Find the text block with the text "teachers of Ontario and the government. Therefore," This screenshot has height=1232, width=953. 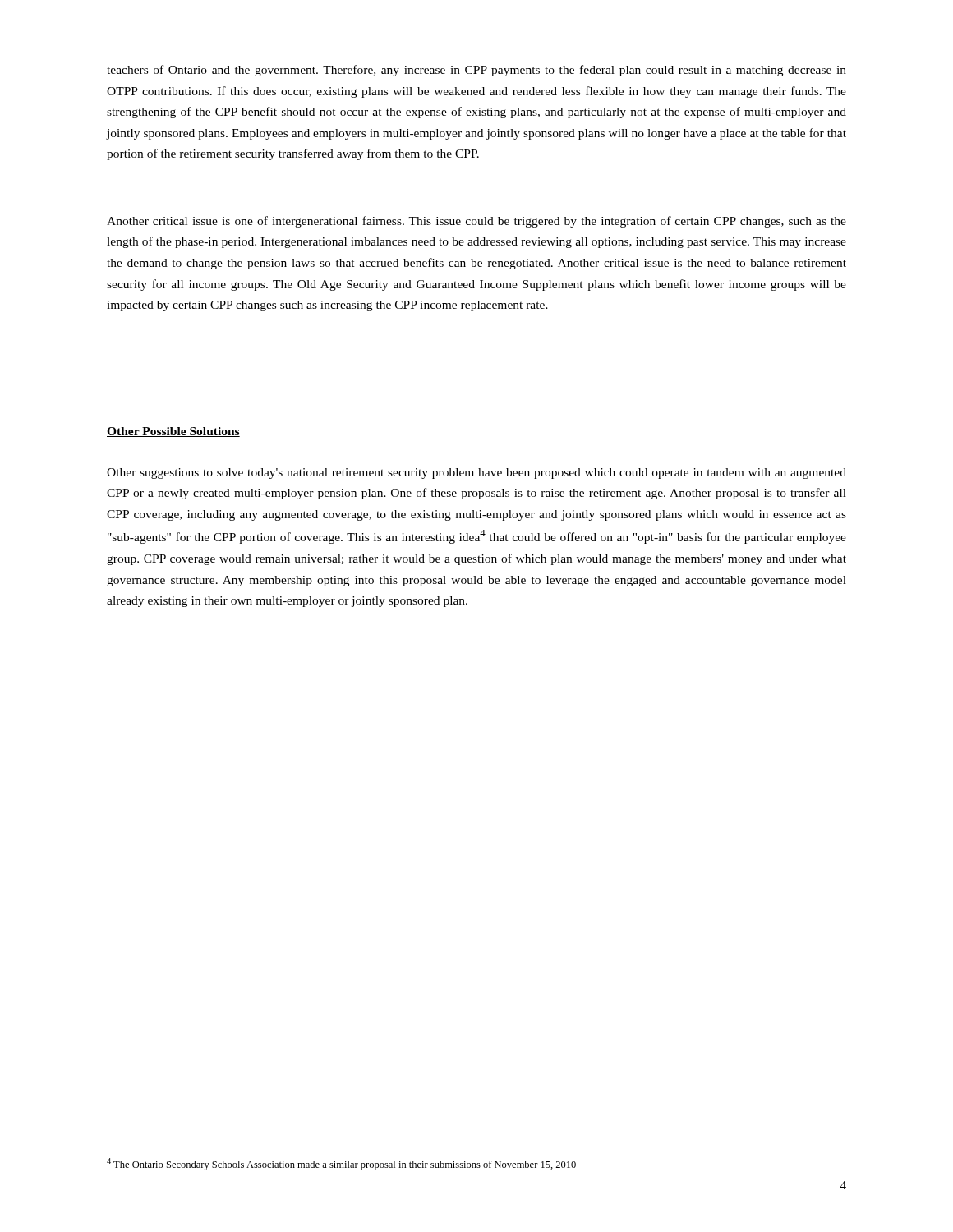pyautogui.click(x=476, y=111)
